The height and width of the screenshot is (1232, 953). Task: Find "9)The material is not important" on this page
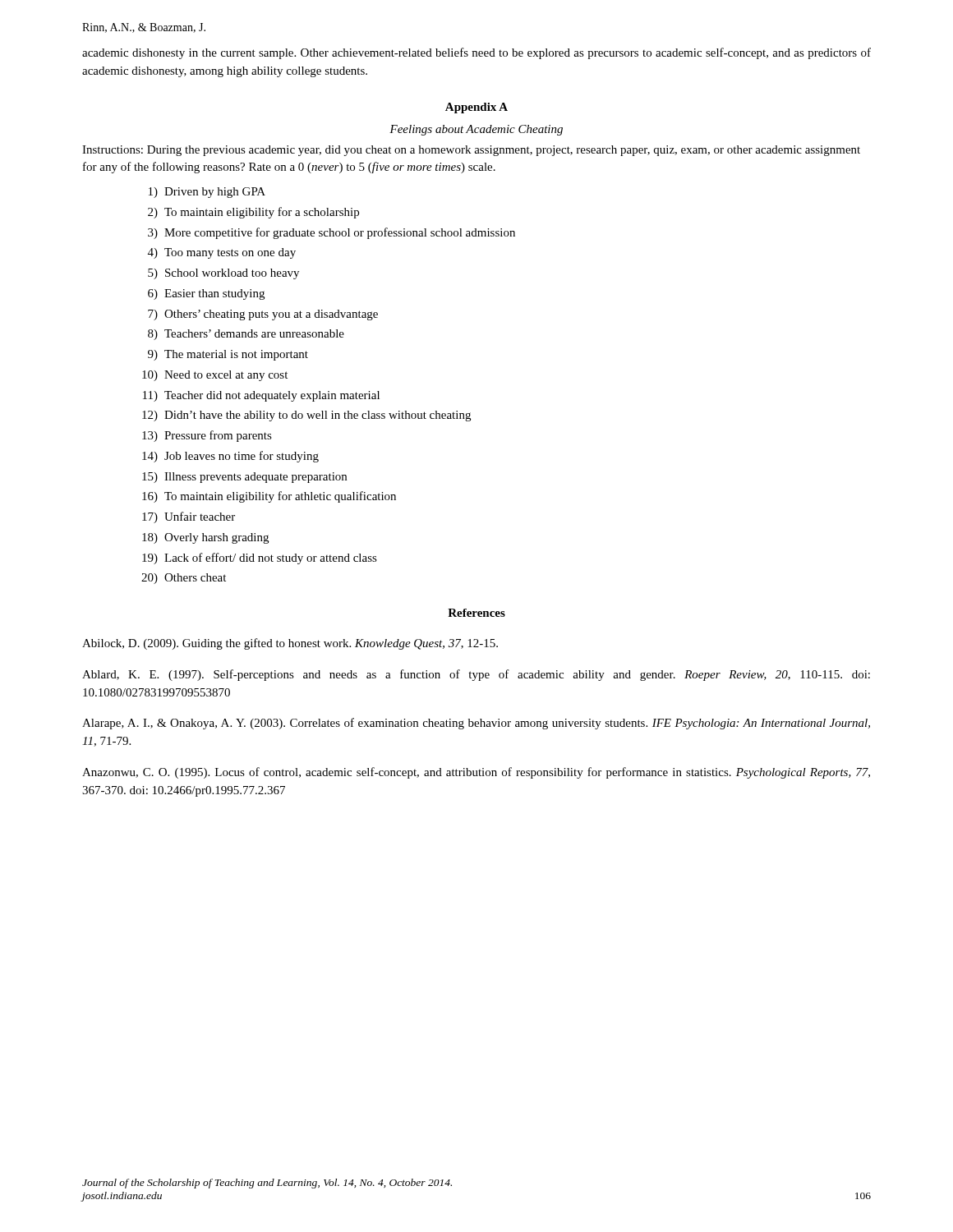(x=228, y=355)
